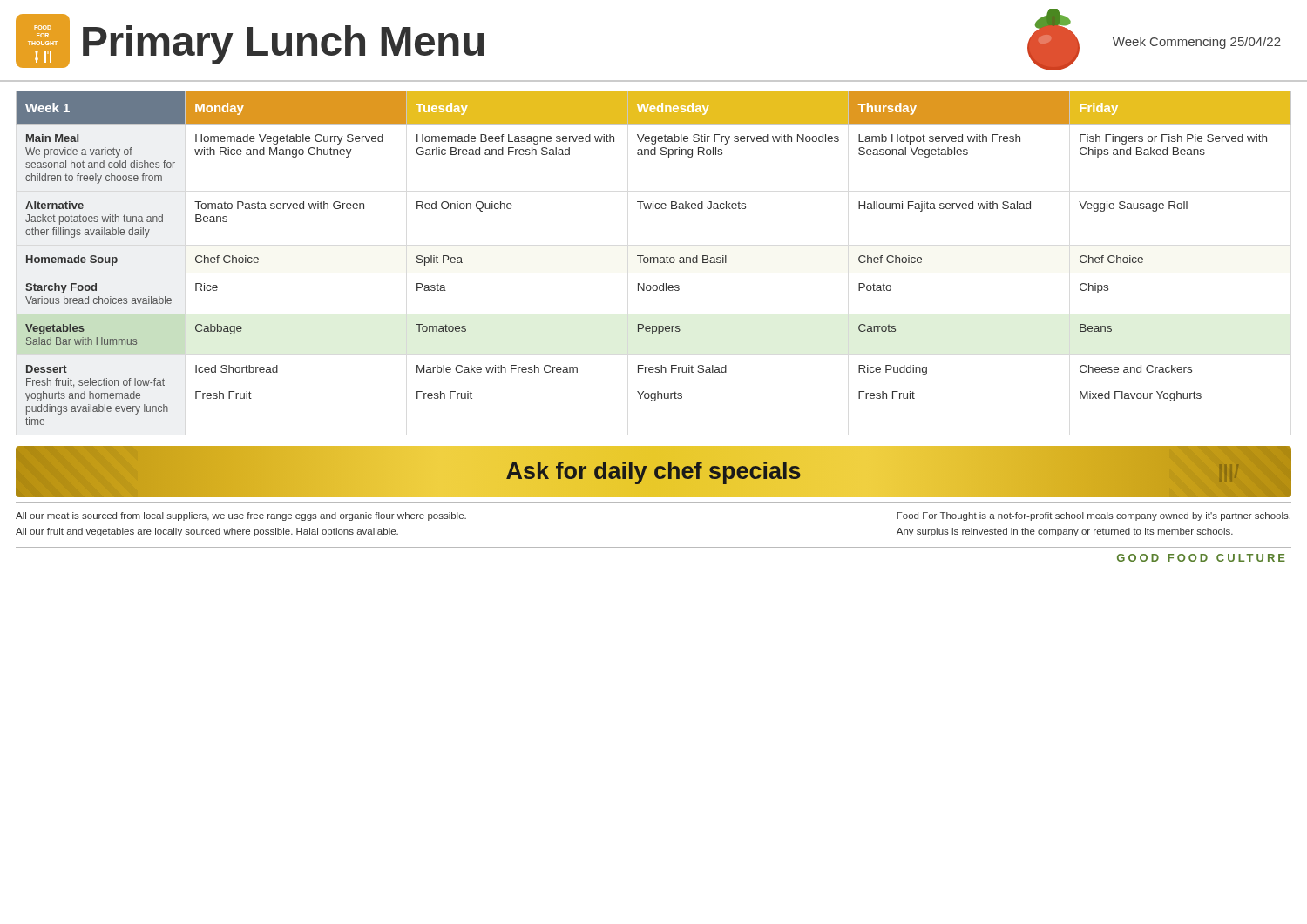The height and width of the screenshot is (924, 1307).
Task: Locate the block of text that opens with "All our meat is sourced from local"
Action: [x=241, y=523]
